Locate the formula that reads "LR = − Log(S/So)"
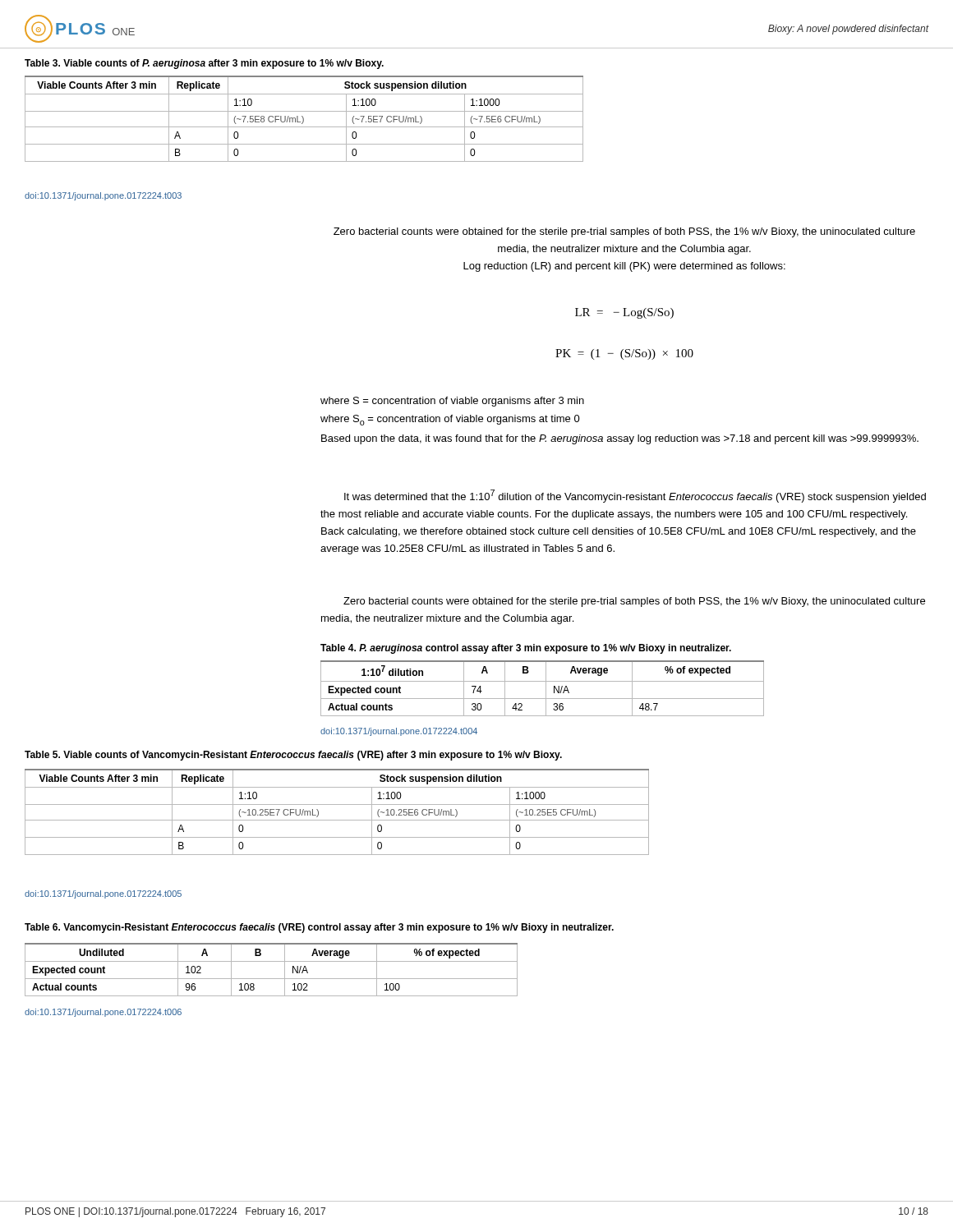Image resolution: width=953 pixels, height=1232 pixels. coord(624,312)
